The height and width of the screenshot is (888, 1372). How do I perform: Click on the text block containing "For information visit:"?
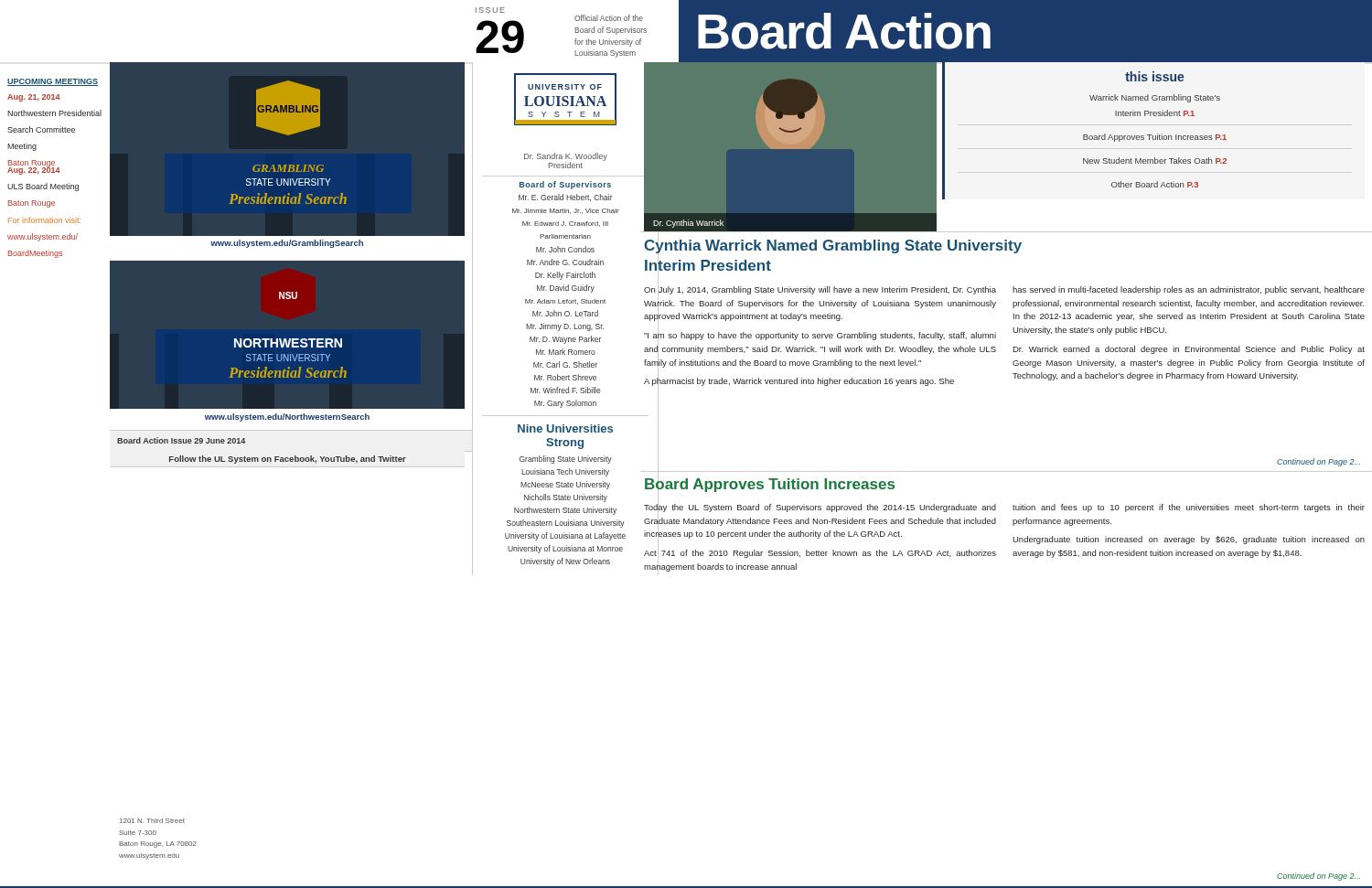[44, 237]
